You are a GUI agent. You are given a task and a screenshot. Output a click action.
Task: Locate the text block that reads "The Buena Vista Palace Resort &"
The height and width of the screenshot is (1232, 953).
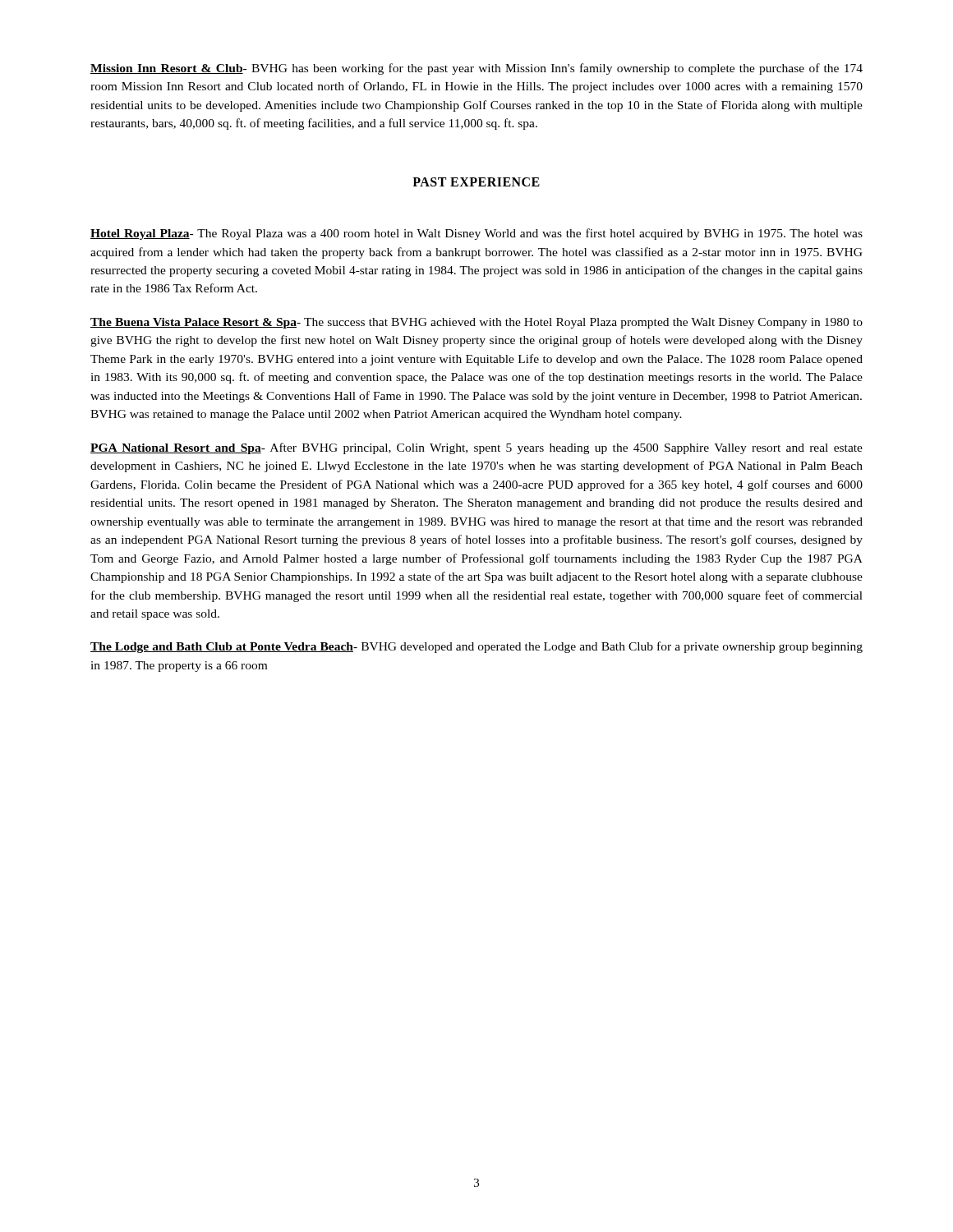(476, 368)
